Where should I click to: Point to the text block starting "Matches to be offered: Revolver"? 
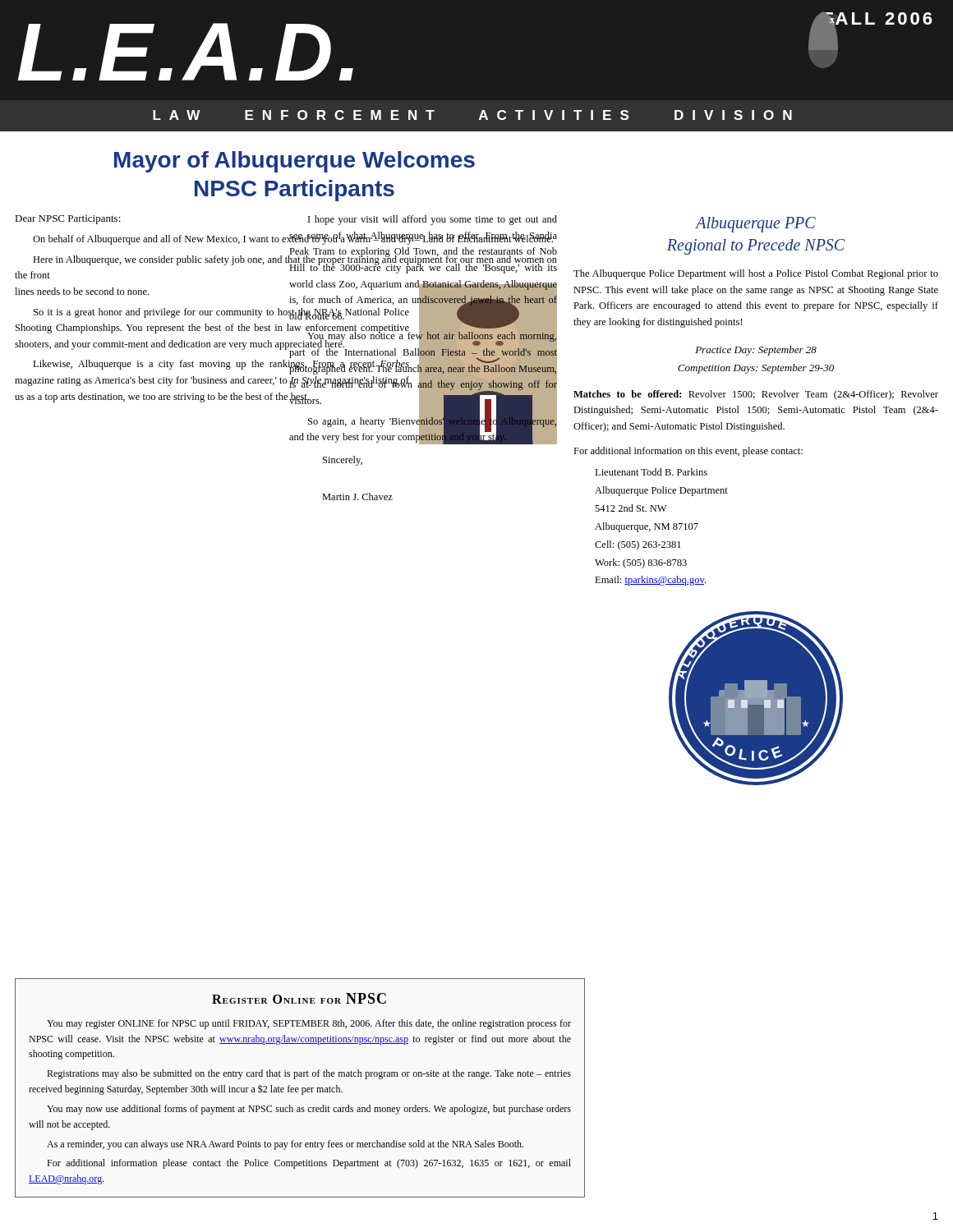(756, 410)
